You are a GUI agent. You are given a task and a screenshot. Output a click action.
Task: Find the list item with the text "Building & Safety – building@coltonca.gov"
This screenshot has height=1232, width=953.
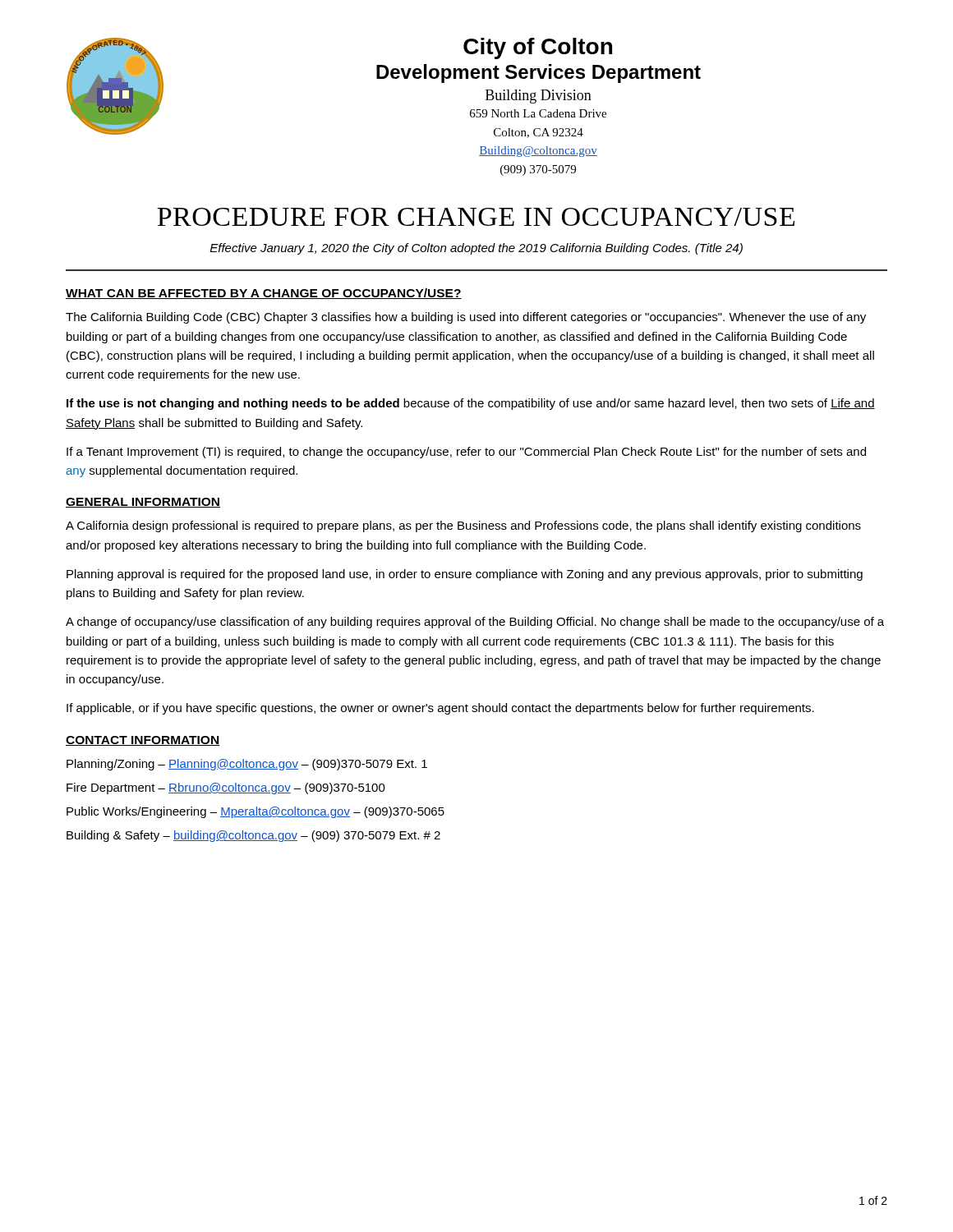pyautogui.click(x=253, y=835)
